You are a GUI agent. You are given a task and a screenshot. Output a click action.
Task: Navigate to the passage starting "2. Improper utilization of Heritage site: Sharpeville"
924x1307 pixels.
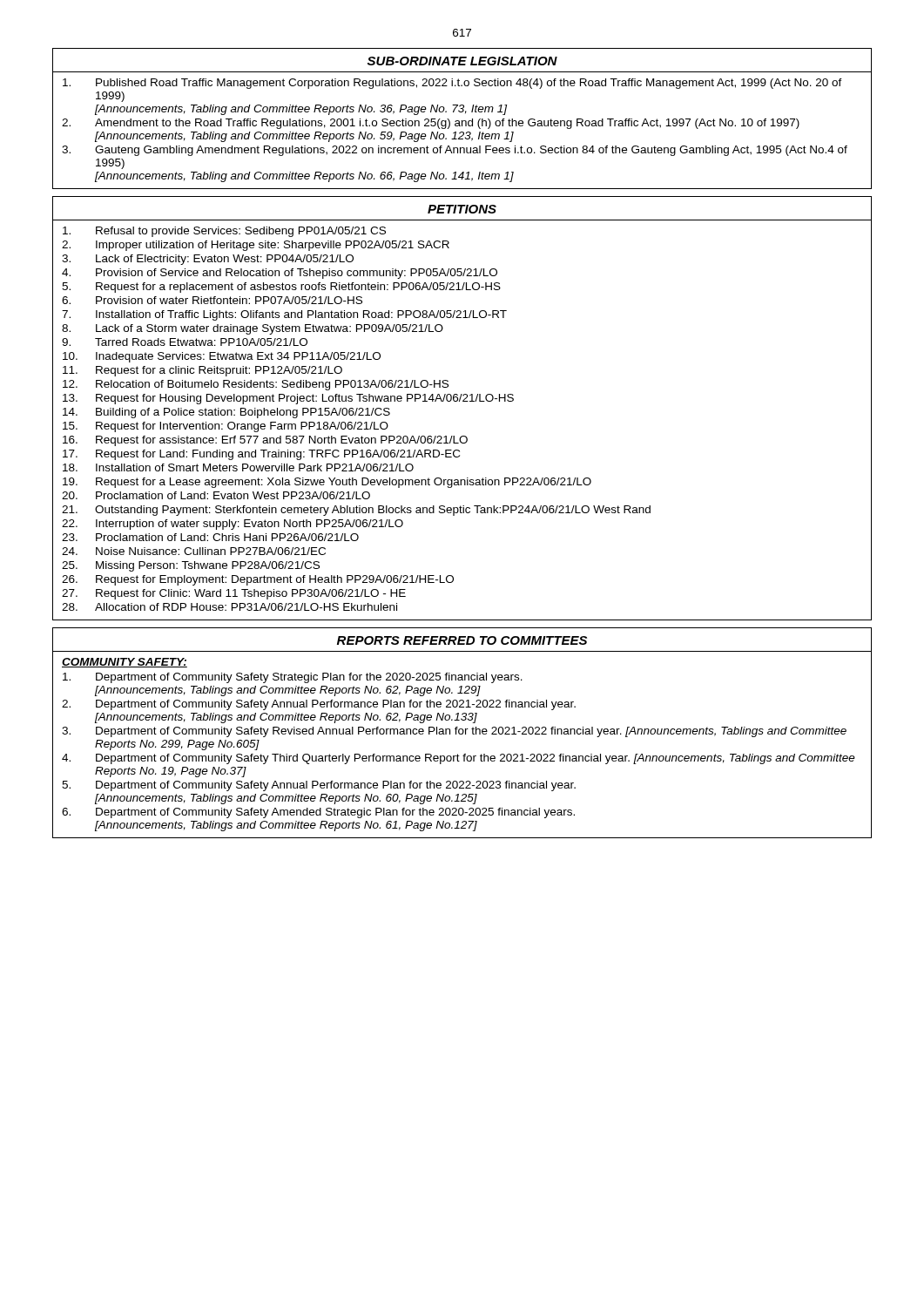tap(256, 246)
